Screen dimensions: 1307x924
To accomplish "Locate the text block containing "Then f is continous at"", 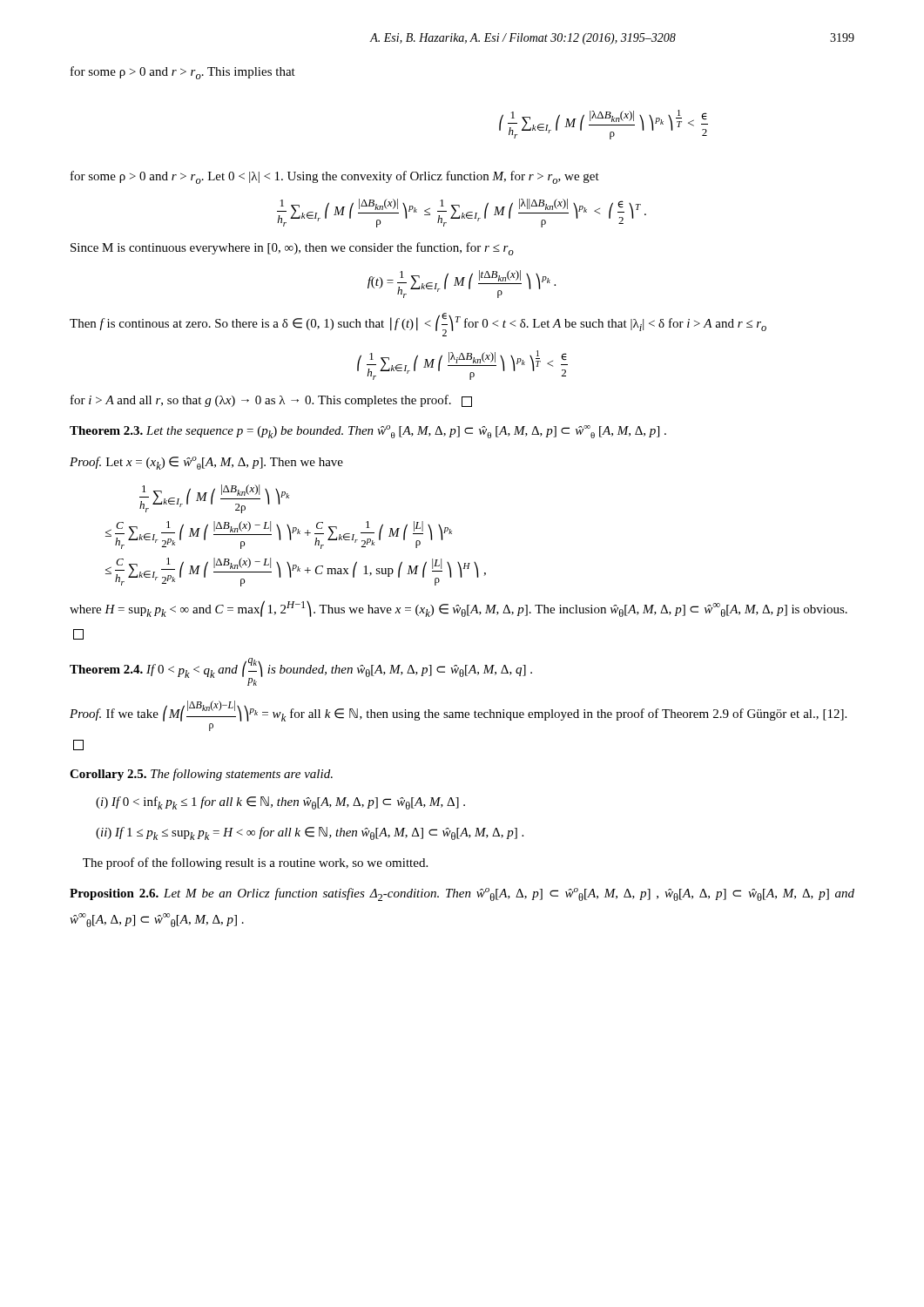I will (x=418, y=325).
